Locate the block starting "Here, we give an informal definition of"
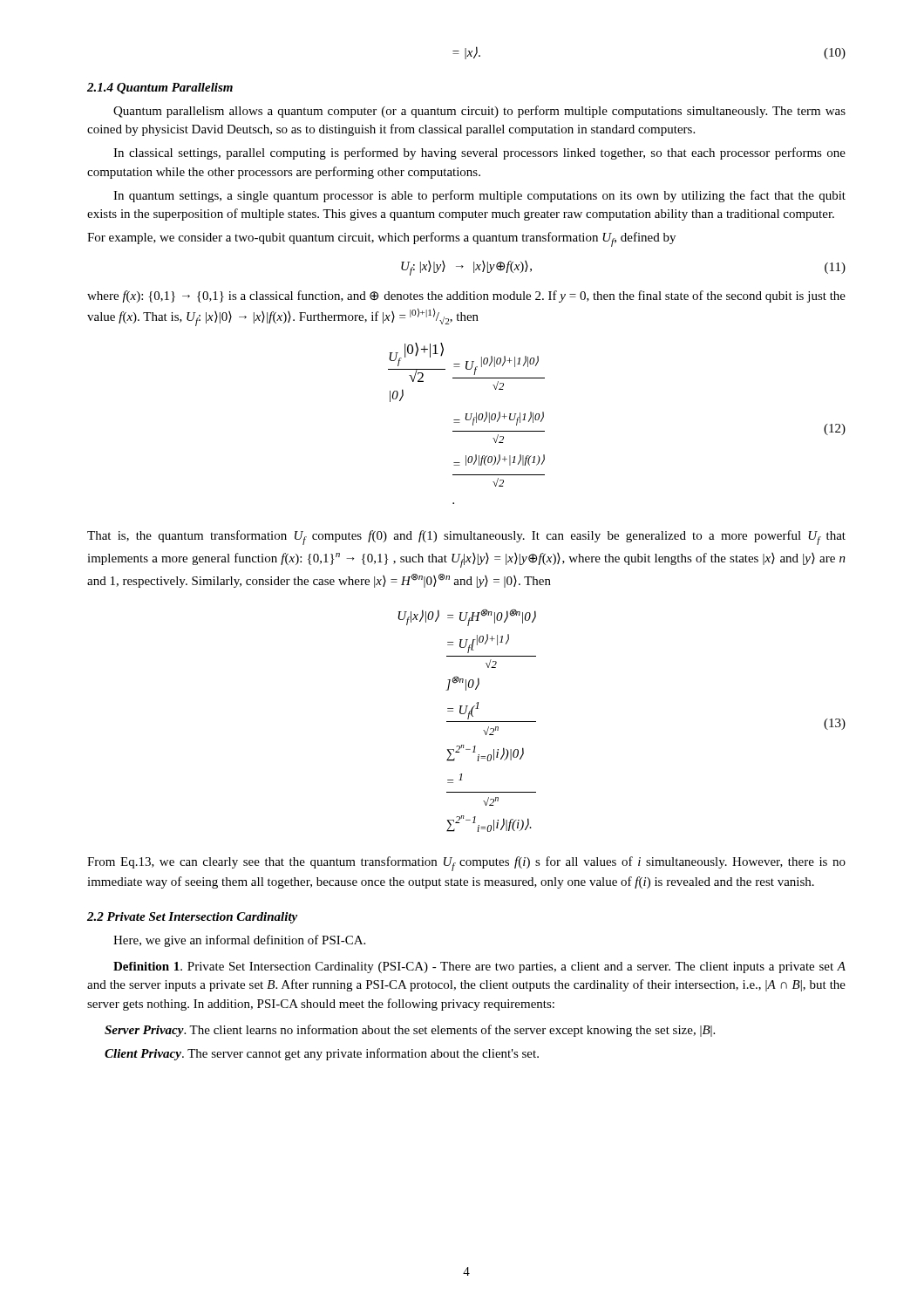Viewport: 924px width, 1308px height. click(x=240, y=940)
